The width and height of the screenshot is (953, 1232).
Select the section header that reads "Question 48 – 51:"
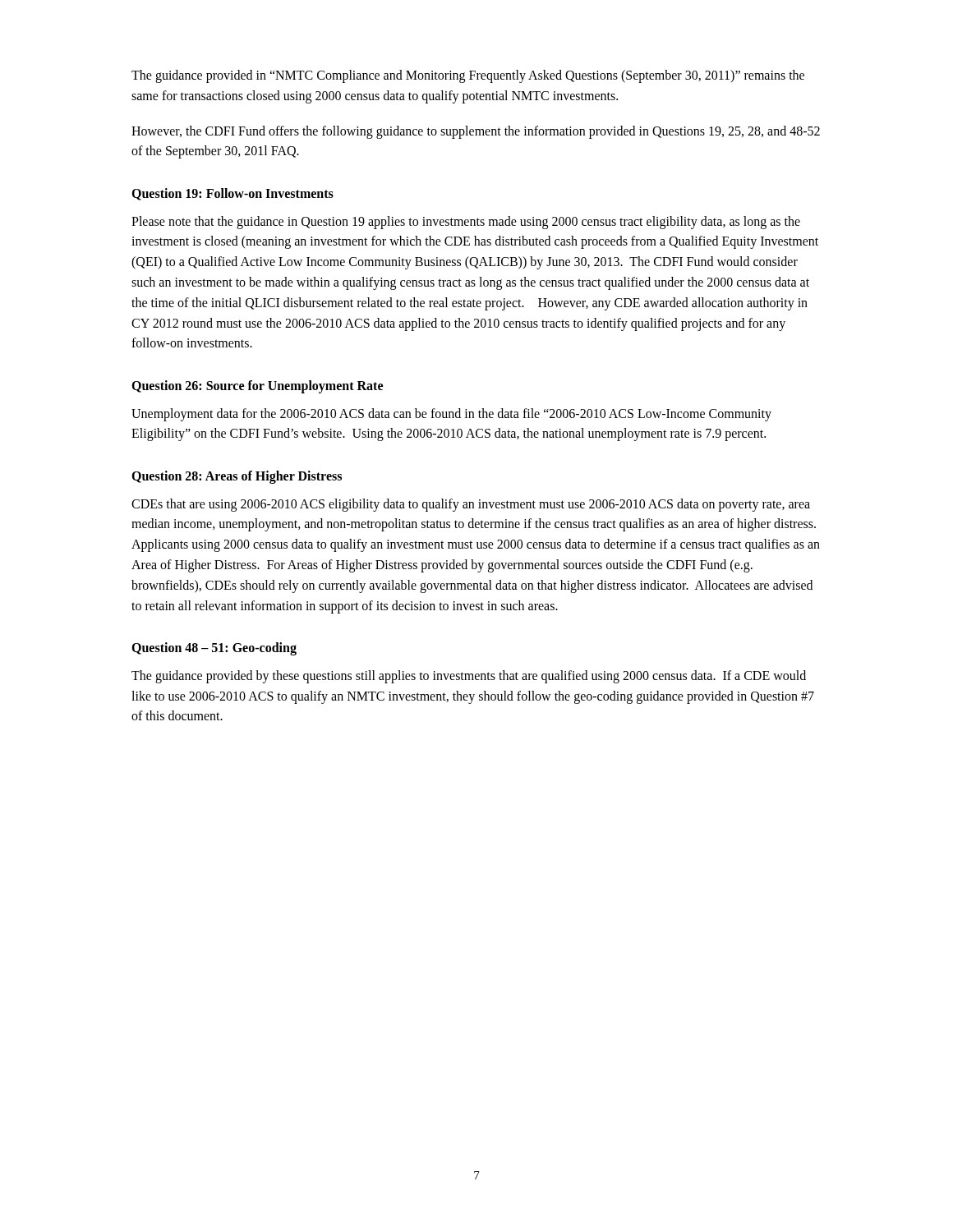(214, 648)
